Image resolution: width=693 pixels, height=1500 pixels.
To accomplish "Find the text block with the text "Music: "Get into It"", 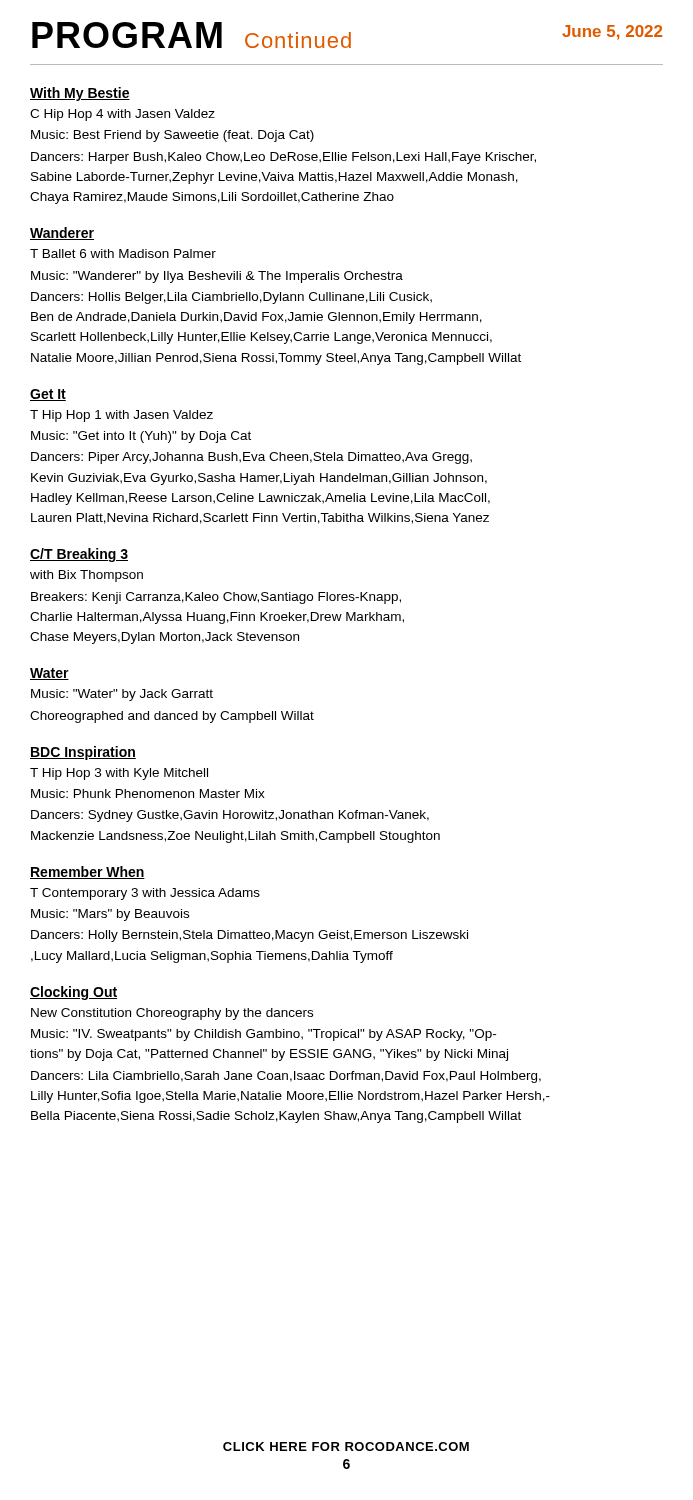I will pos(141,435).
